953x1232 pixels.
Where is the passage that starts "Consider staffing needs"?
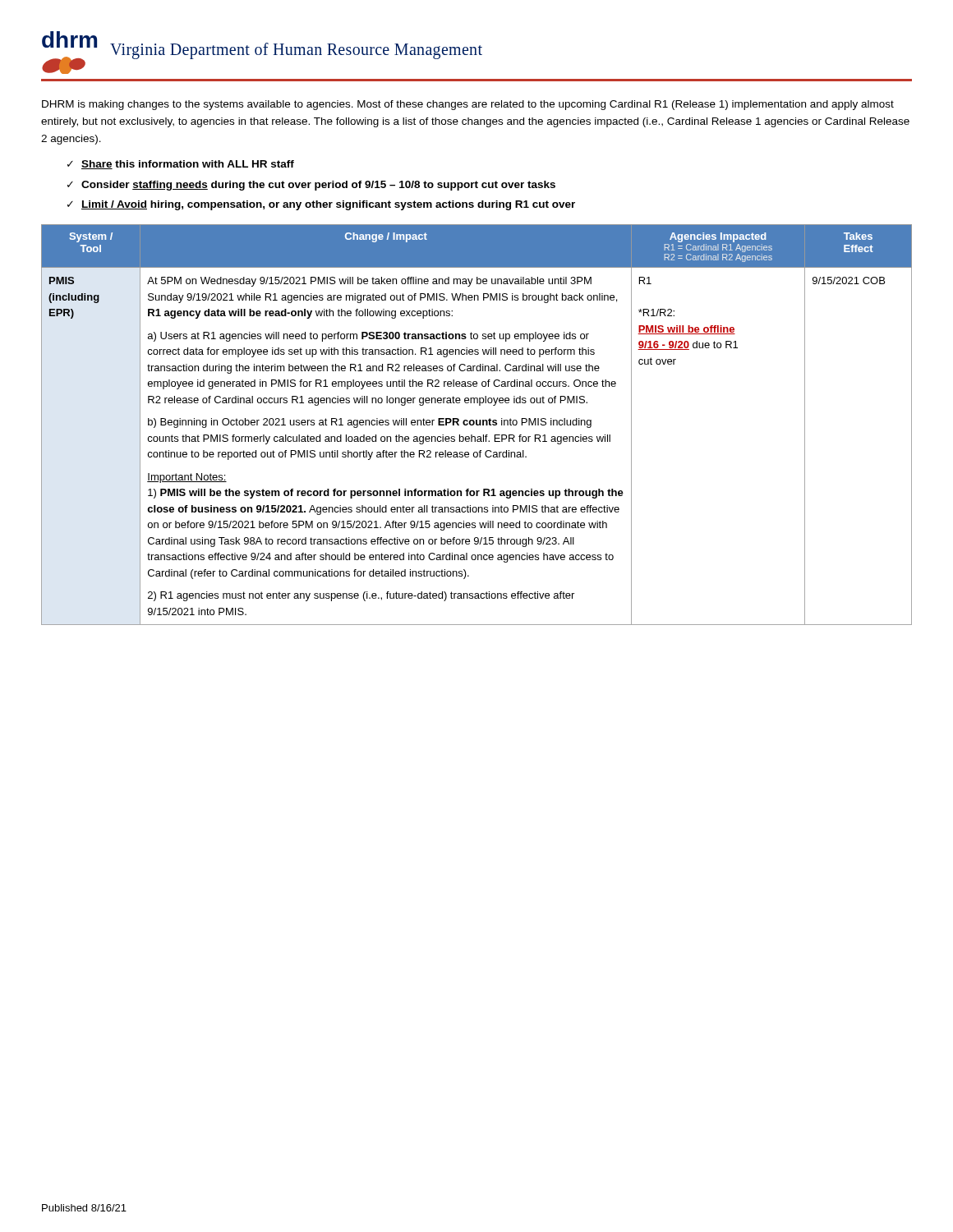pos(319,184)
